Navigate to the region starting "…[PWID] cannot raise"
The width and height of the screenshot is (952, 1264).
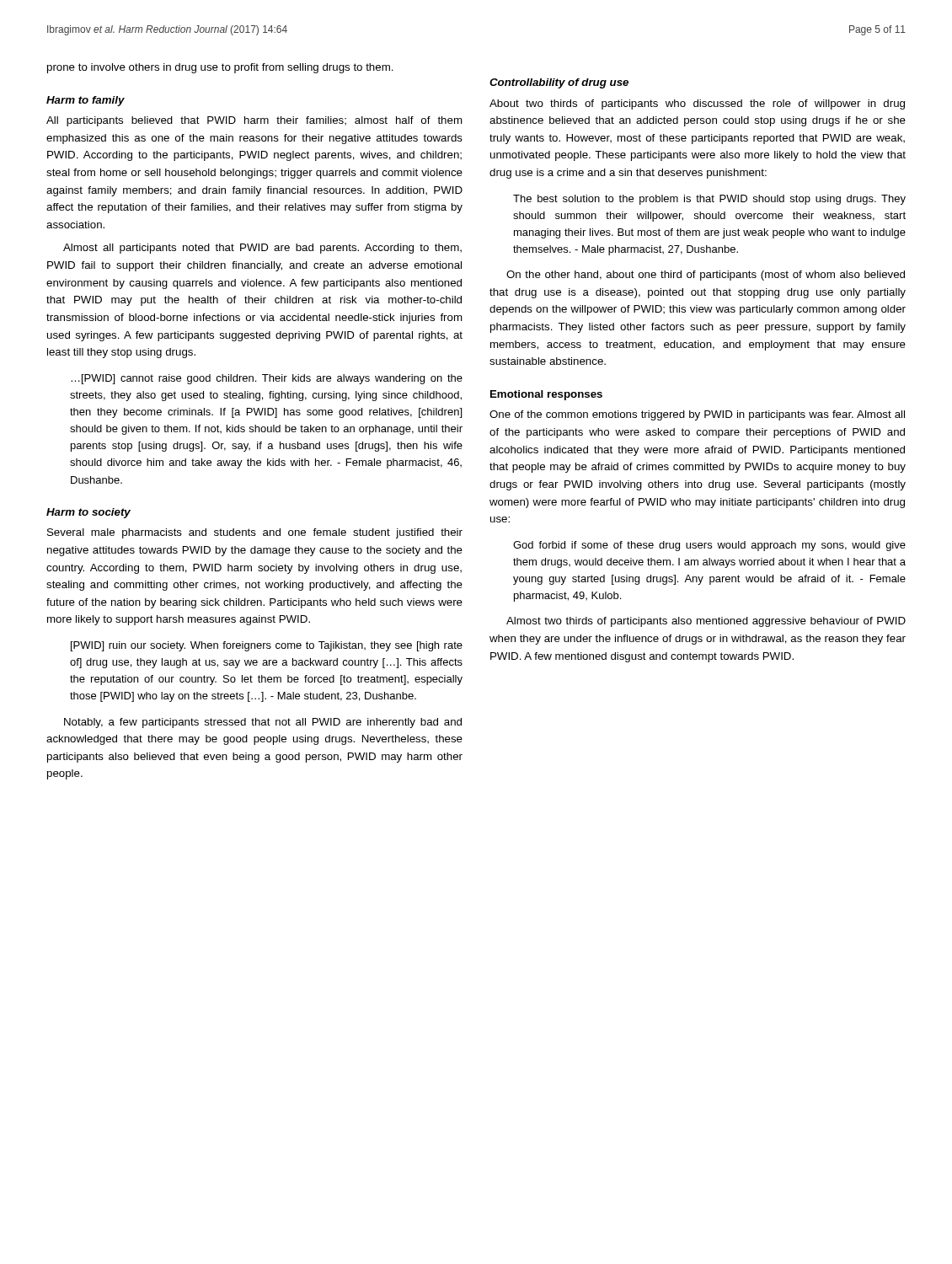tap(266, 429)
